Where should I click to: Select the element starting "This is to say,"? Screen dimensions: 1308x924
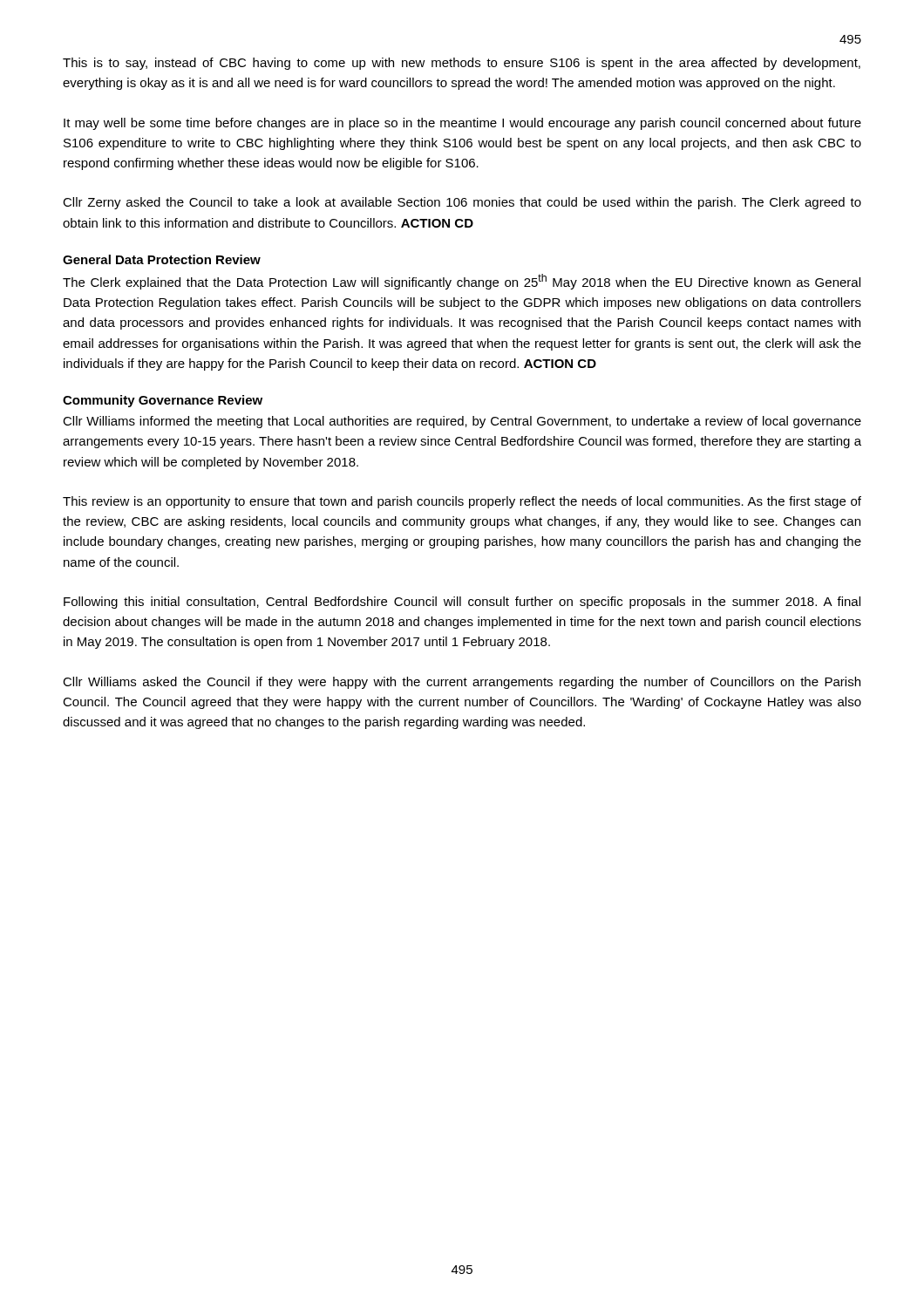[462, 72]
